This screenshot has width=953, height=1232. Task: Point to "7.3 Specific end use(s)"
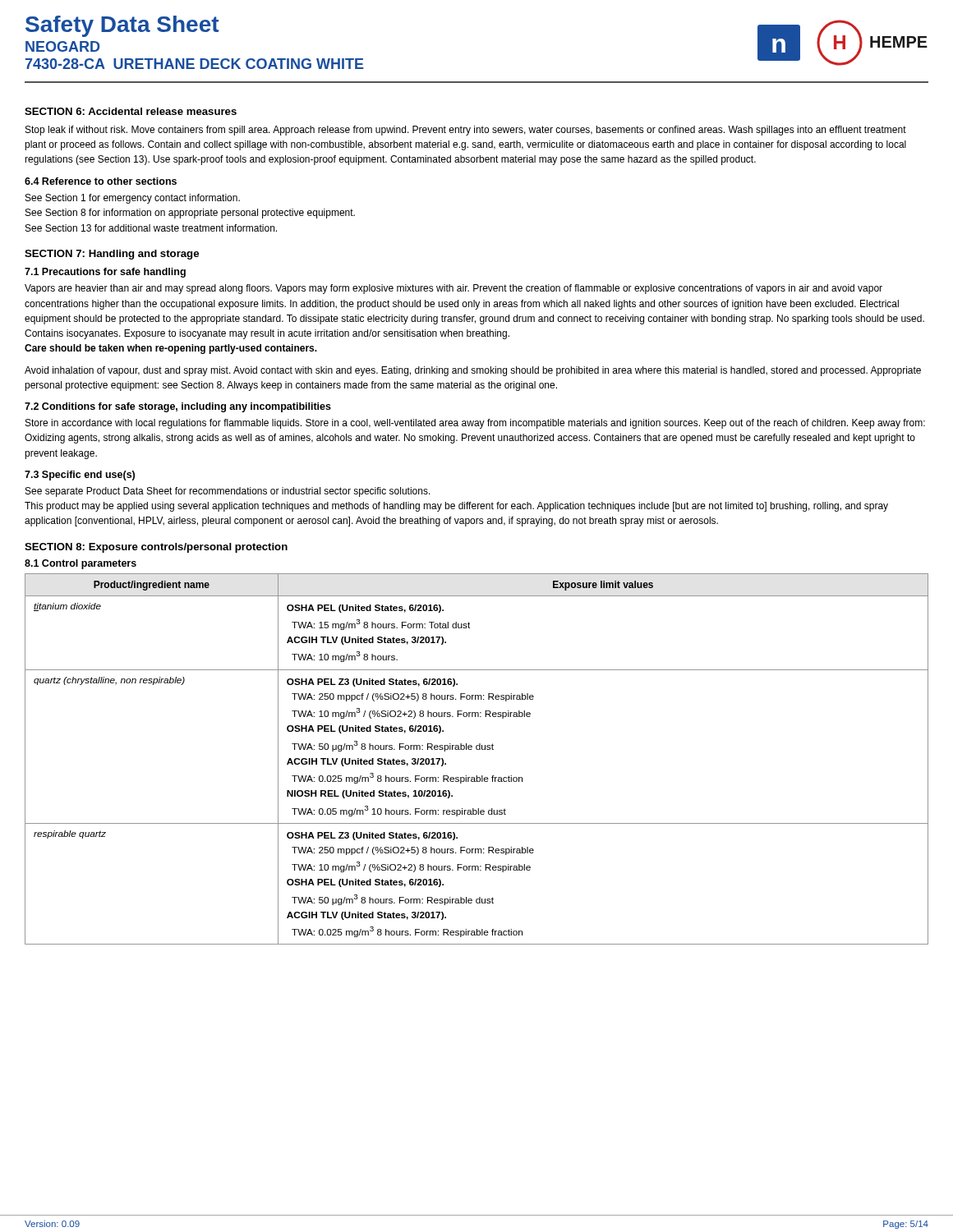80,475
